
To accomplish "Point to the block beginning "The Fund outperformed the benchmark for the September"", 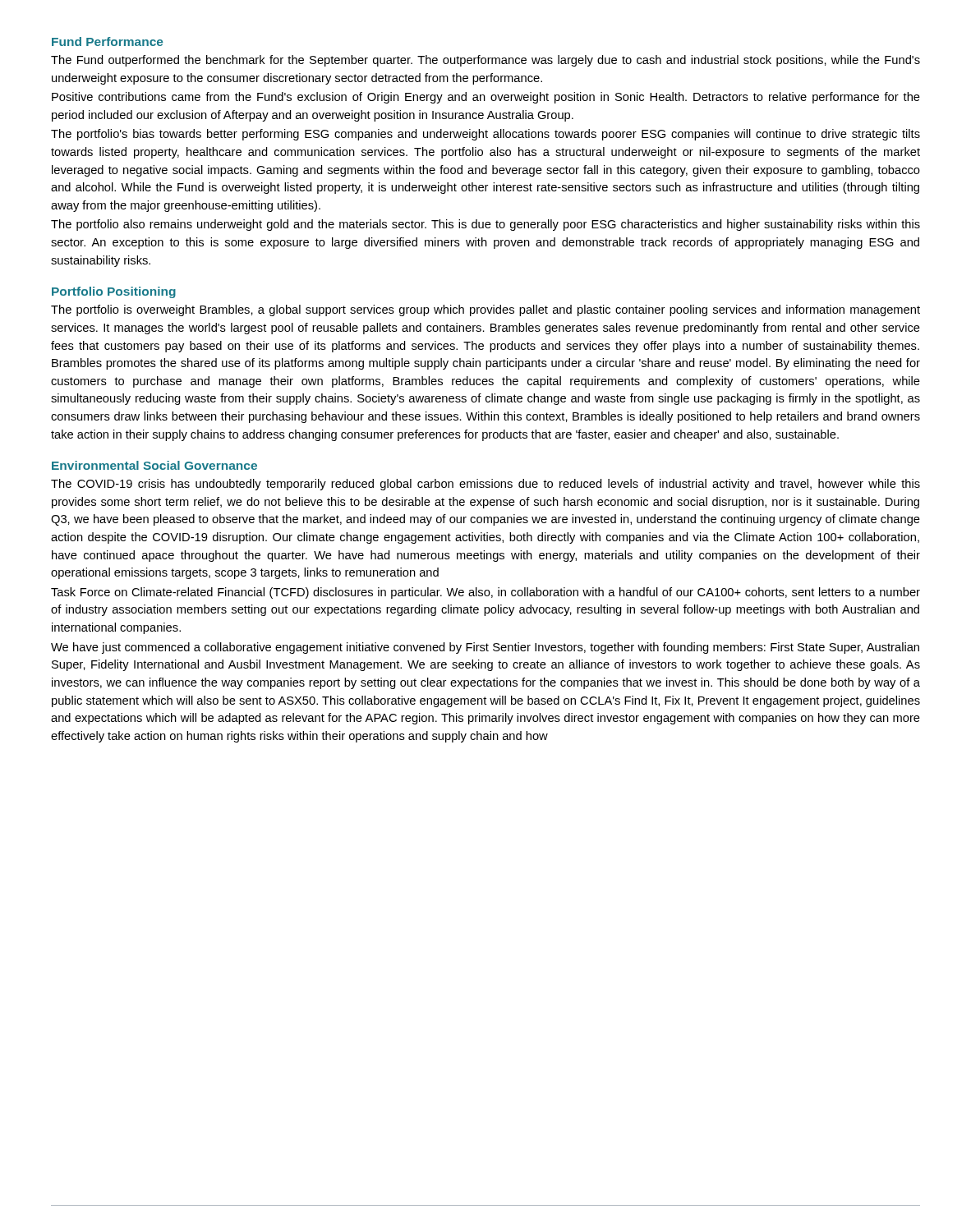I will tap(486, 161).
